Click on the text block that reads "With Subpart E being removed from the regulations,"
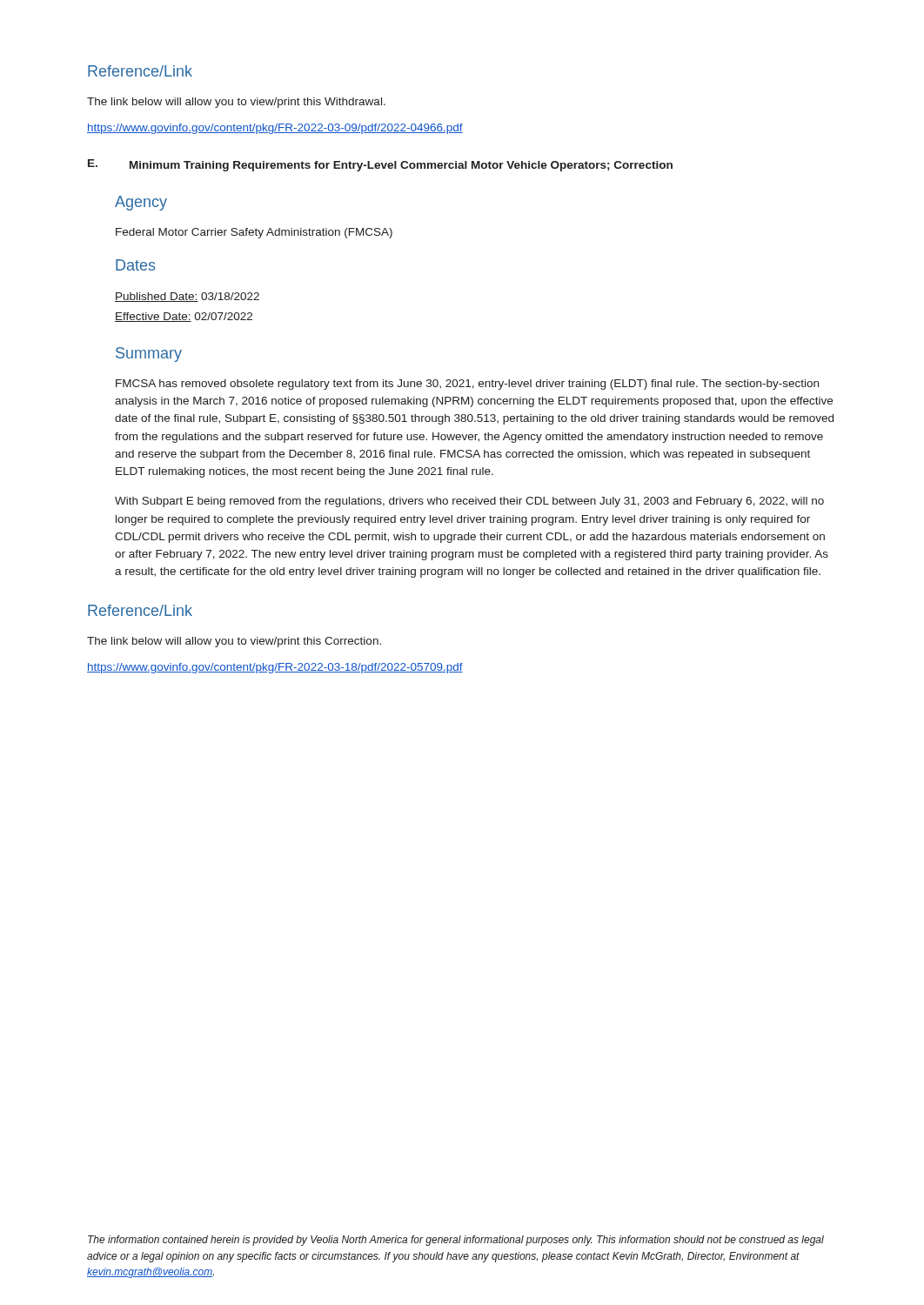The width and height of the screenshot is (924, 1305). (476, 537)
